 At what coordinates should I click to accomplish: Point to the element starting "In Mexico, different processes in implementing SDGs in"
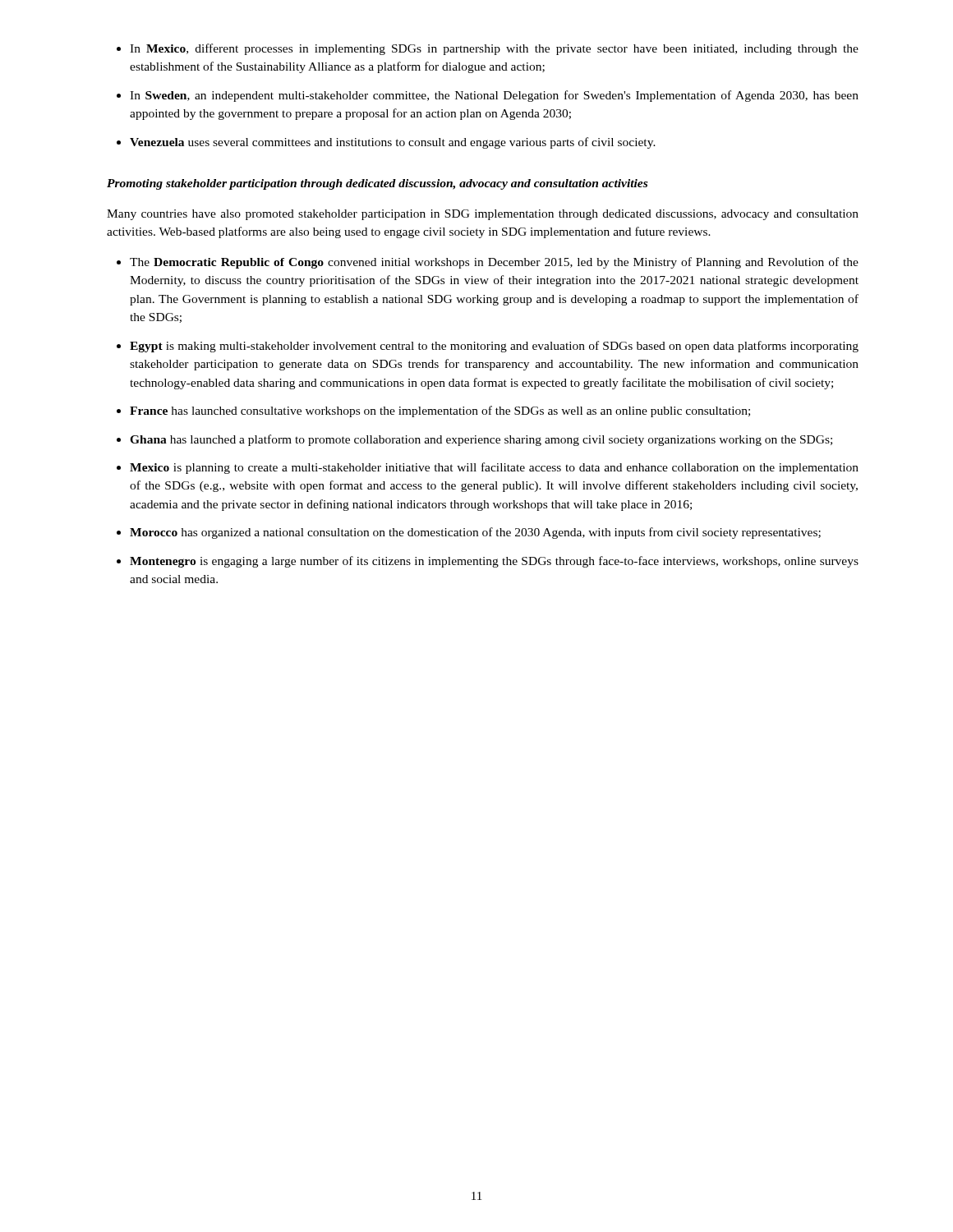[494, 57]
